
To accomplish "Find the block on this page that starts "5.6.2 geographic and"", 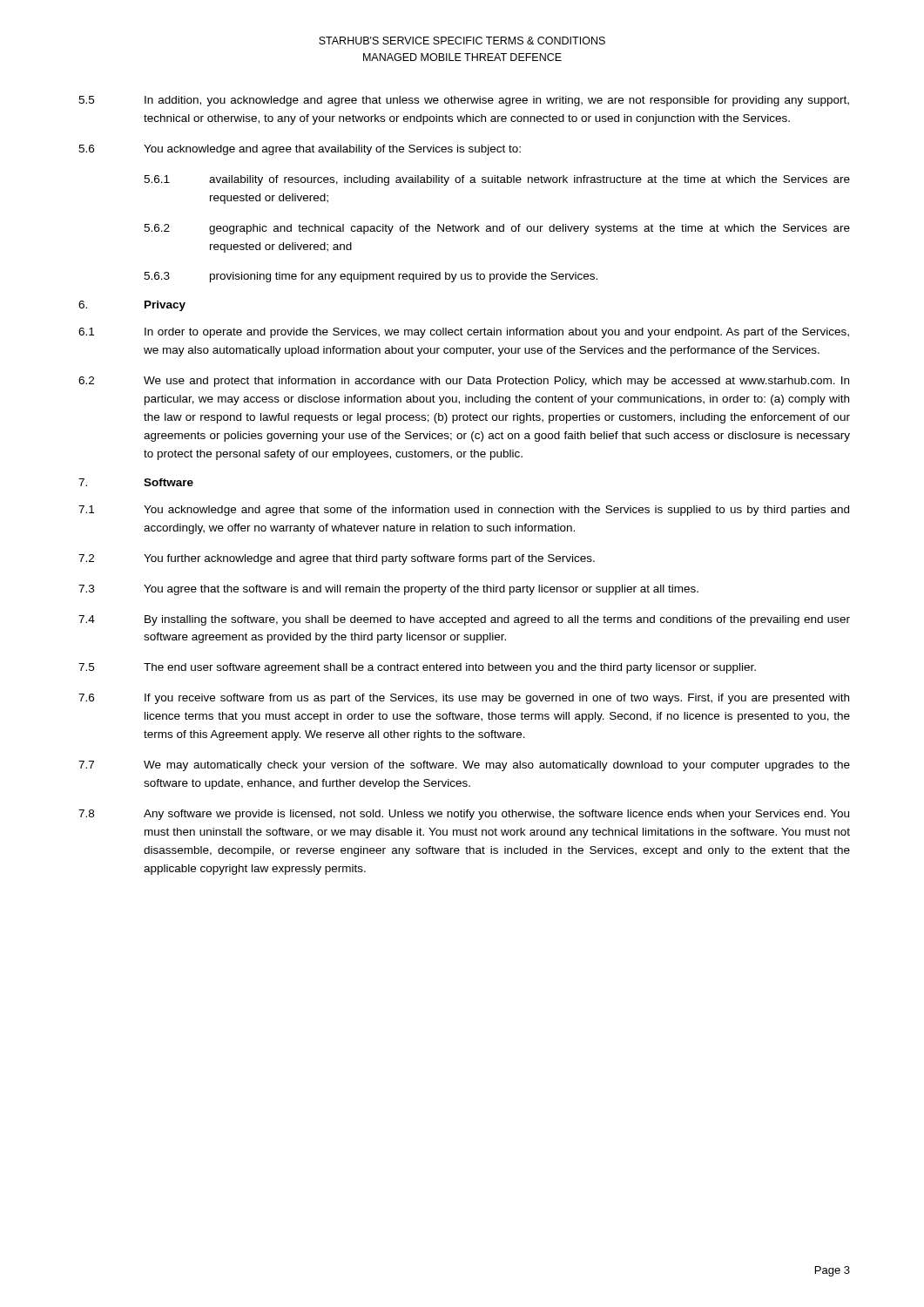I will pos(497,237).
